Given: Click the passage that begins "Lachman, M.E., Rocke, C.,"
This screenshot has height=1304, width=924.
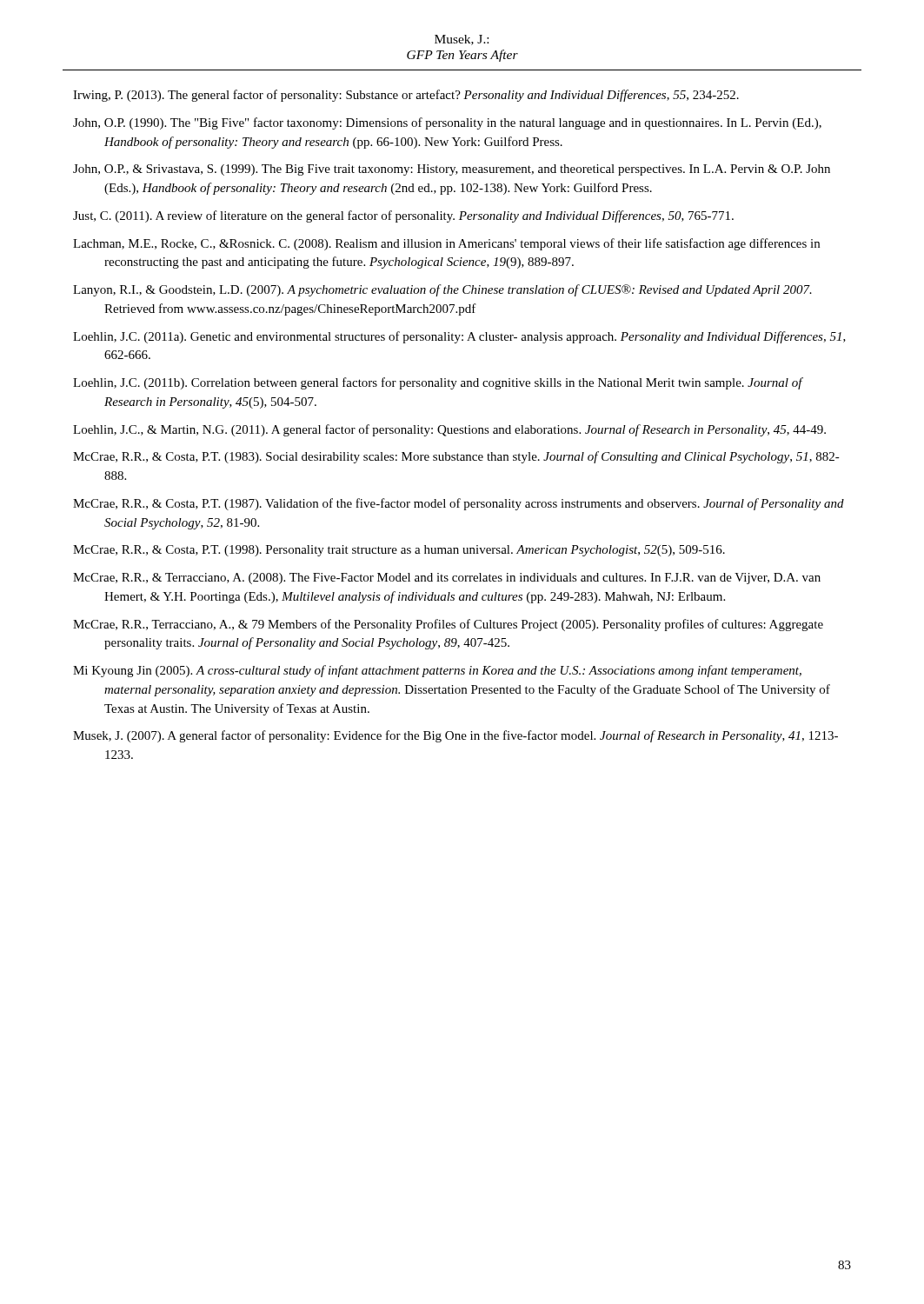Looking at the screenshot, I should point(447,252).
